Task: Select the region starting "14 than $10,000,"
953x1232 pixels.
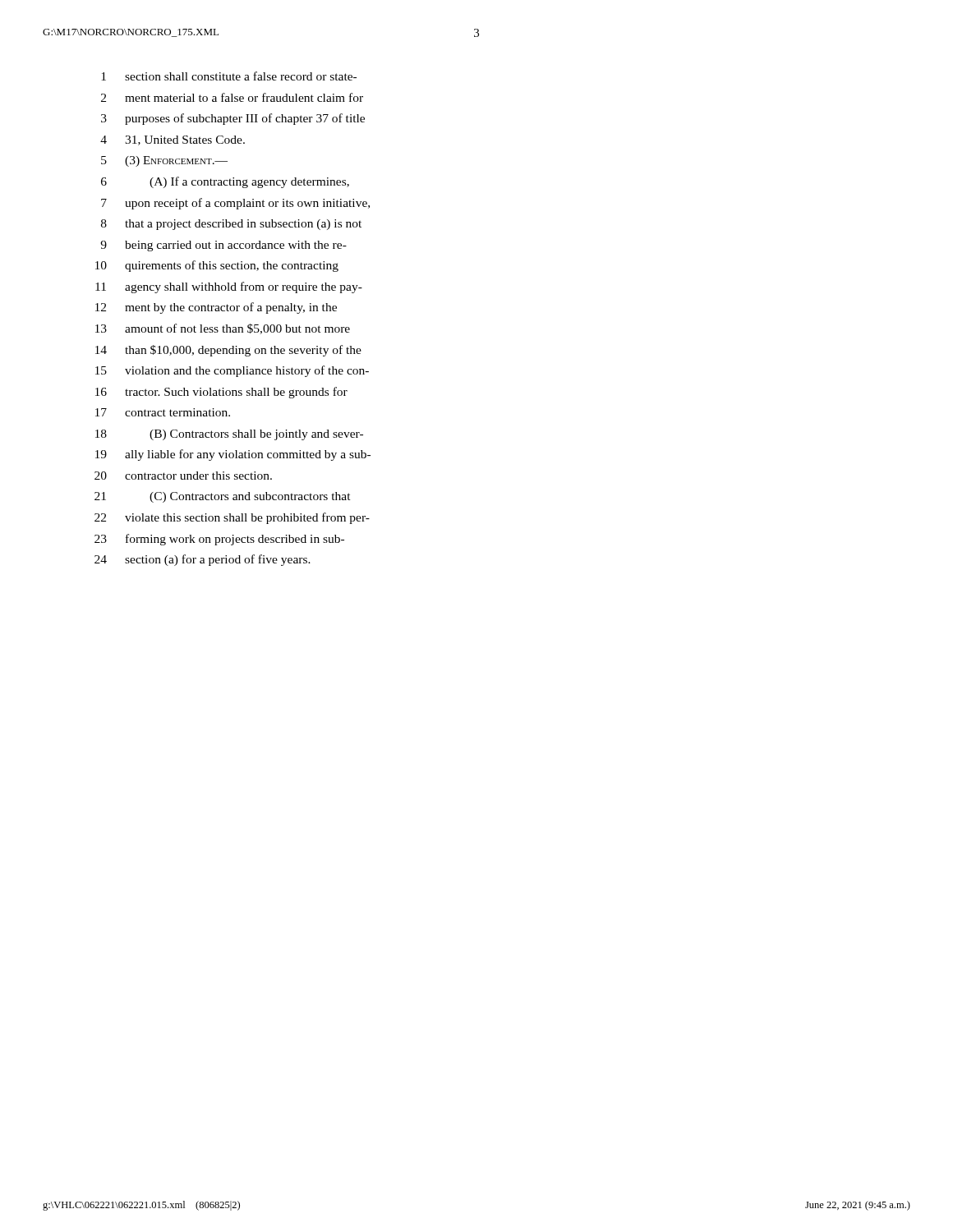Action: coord(228,351)
